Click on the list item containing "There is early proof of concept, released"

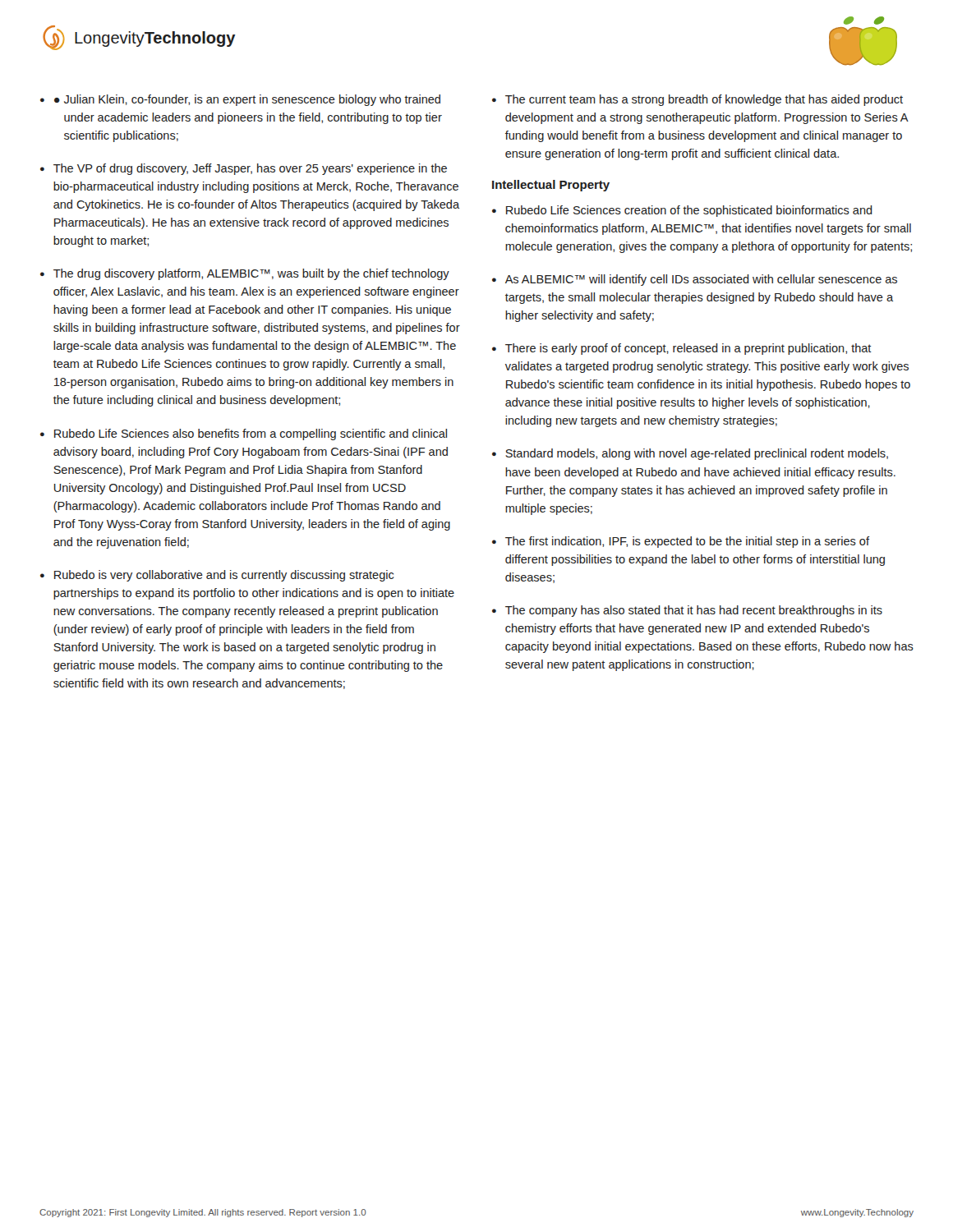pyautogui.click(x=709, y=385)
